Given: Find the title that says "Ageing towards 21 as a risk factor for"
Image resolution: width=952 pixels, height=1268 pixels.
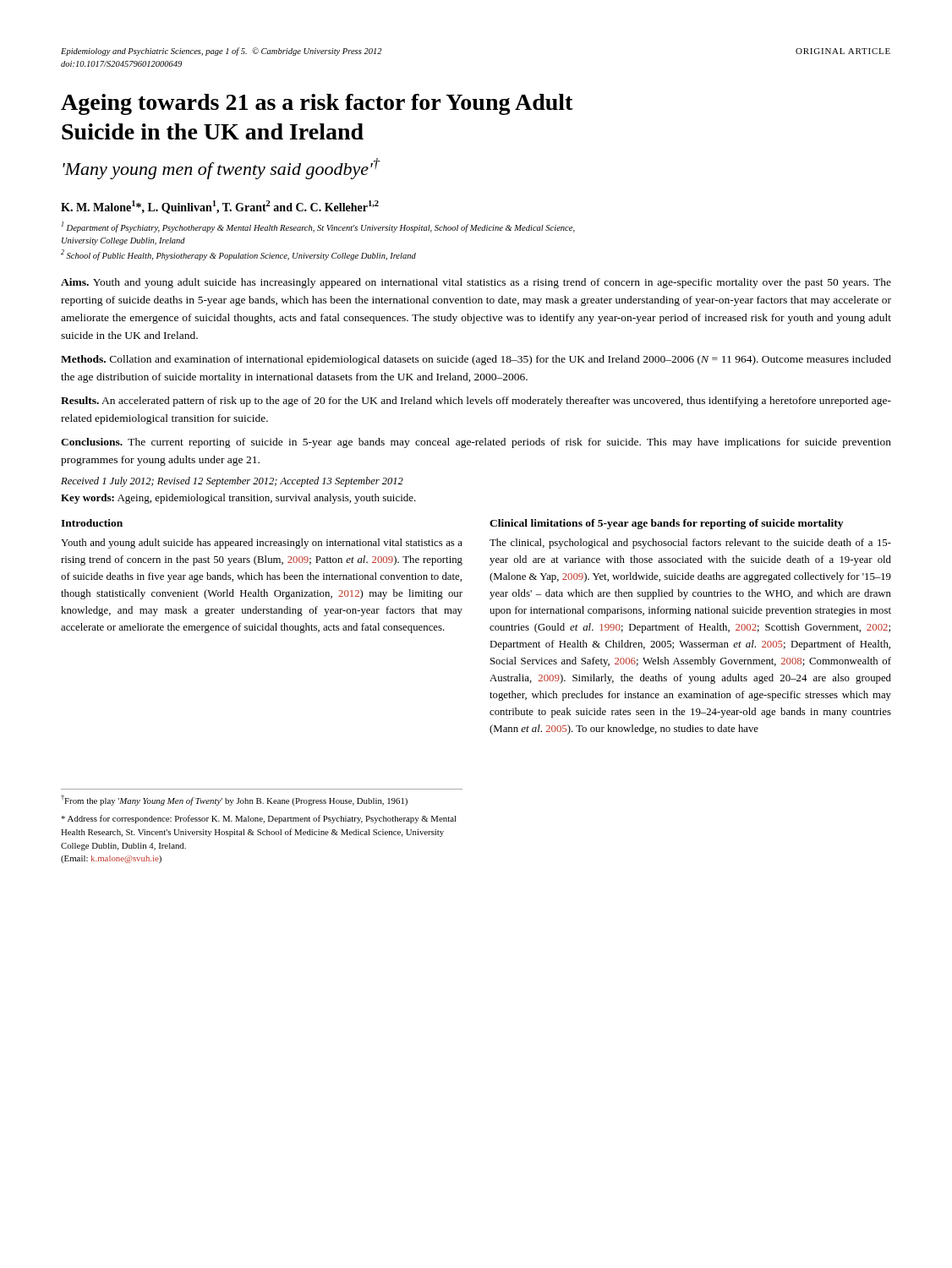Looking at the screenshot, I should [x=317, y=104].
